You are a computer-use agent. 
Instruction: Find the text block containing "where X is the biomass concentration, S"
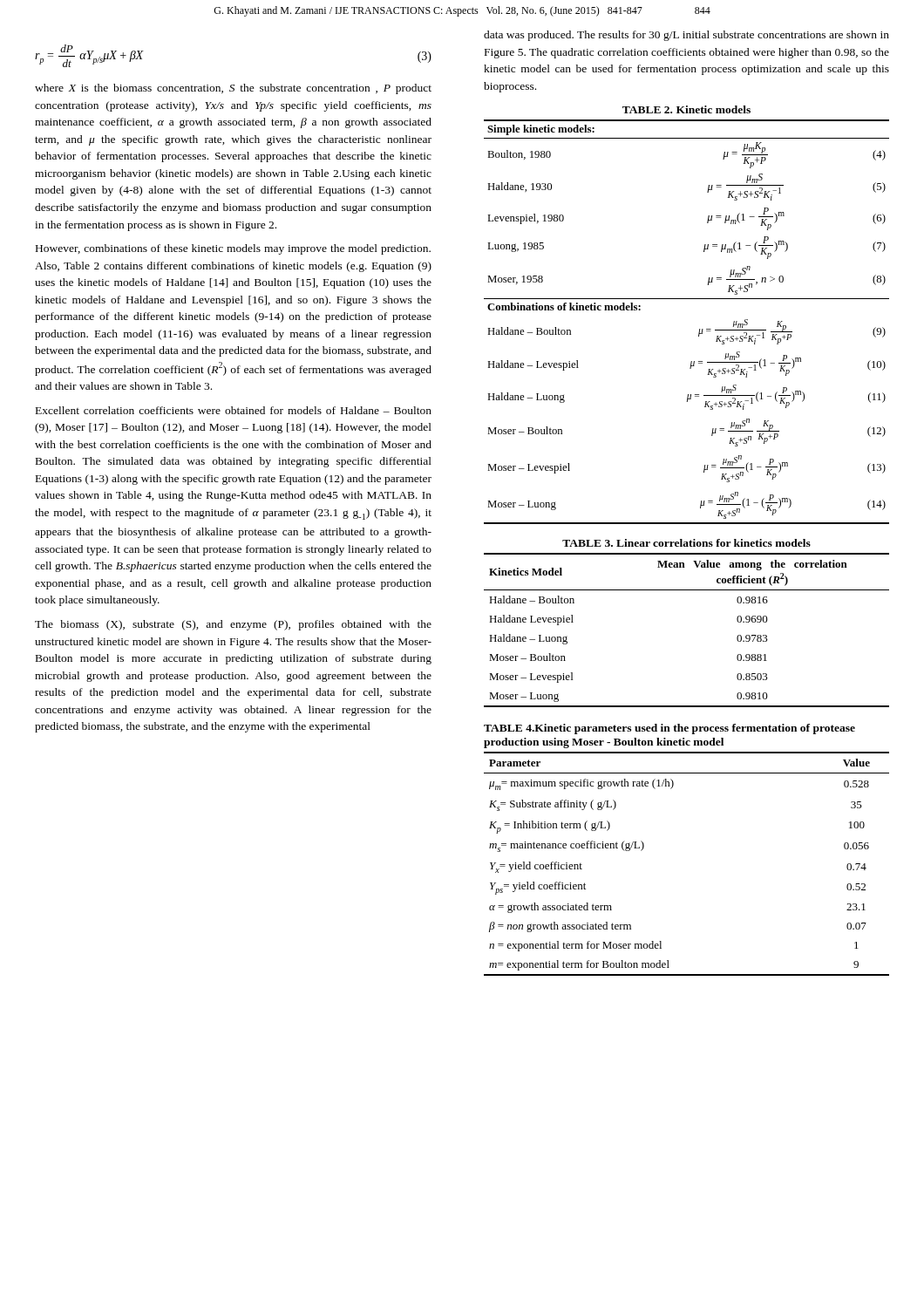point(233,156)
